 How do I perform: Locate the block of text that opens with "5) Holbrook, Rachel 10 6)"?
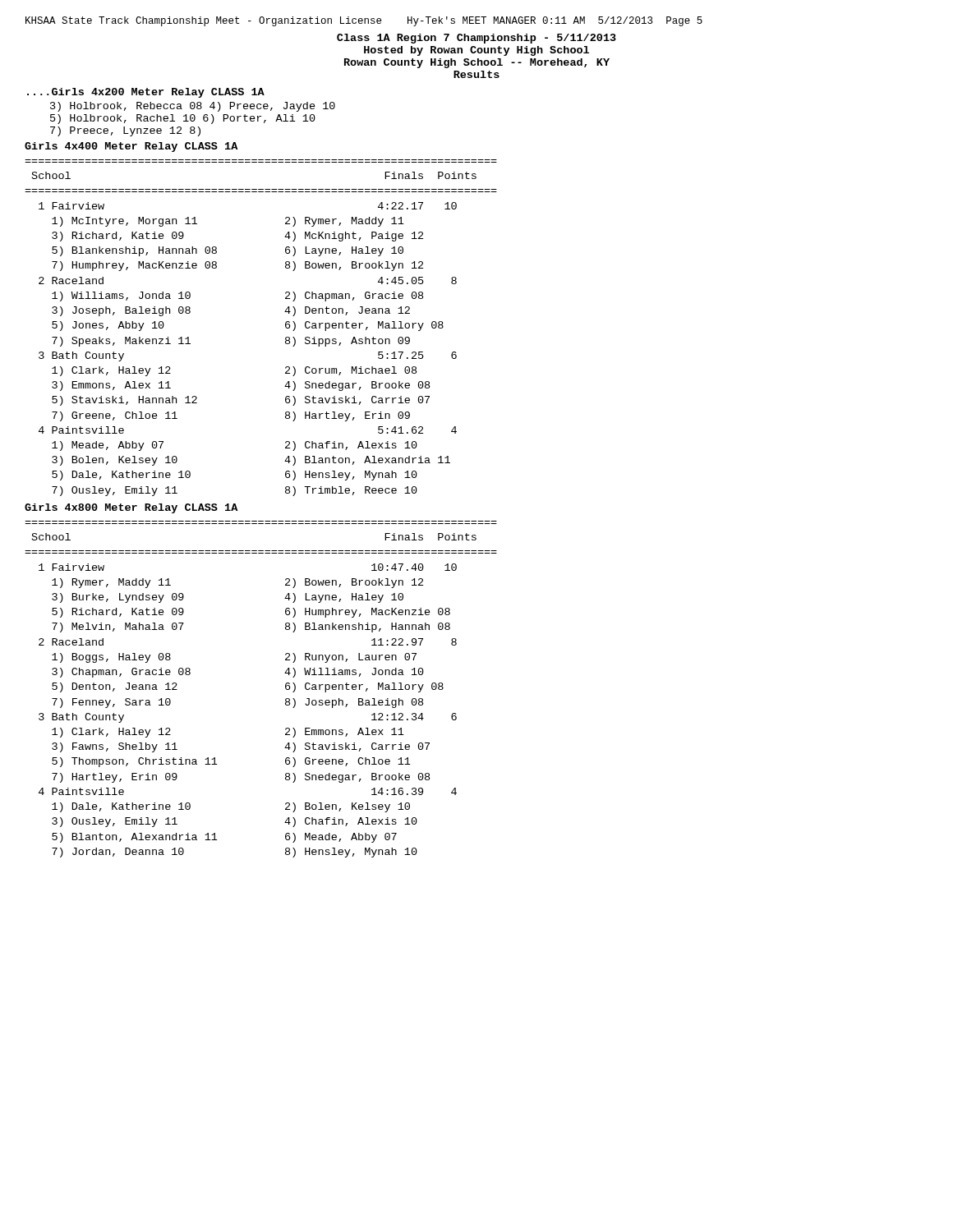(182, 119)
